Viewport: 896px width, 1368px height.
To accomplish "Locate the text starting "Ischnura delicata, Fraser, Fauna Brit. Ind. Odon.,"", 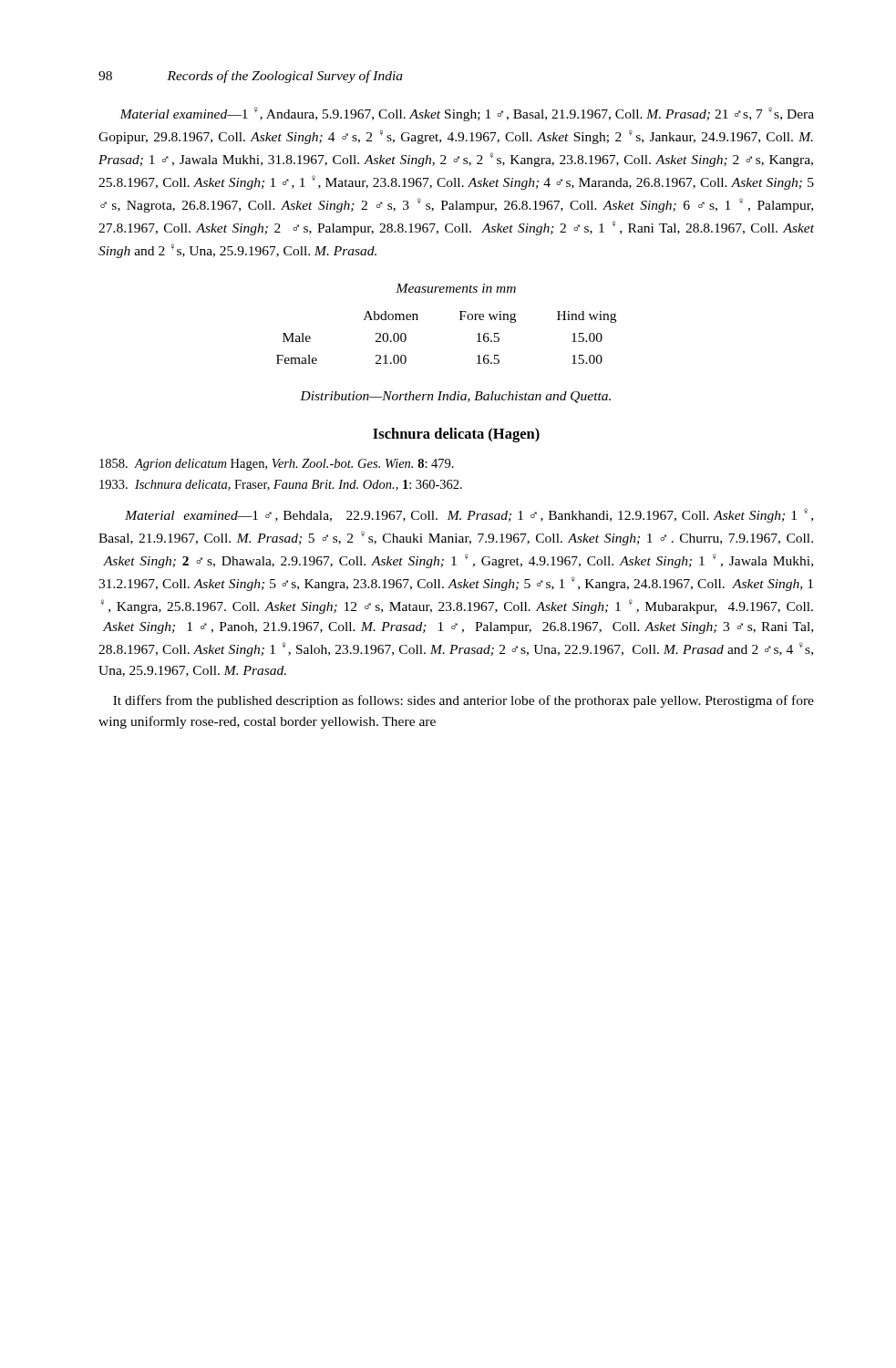I will tap(281, 484).
